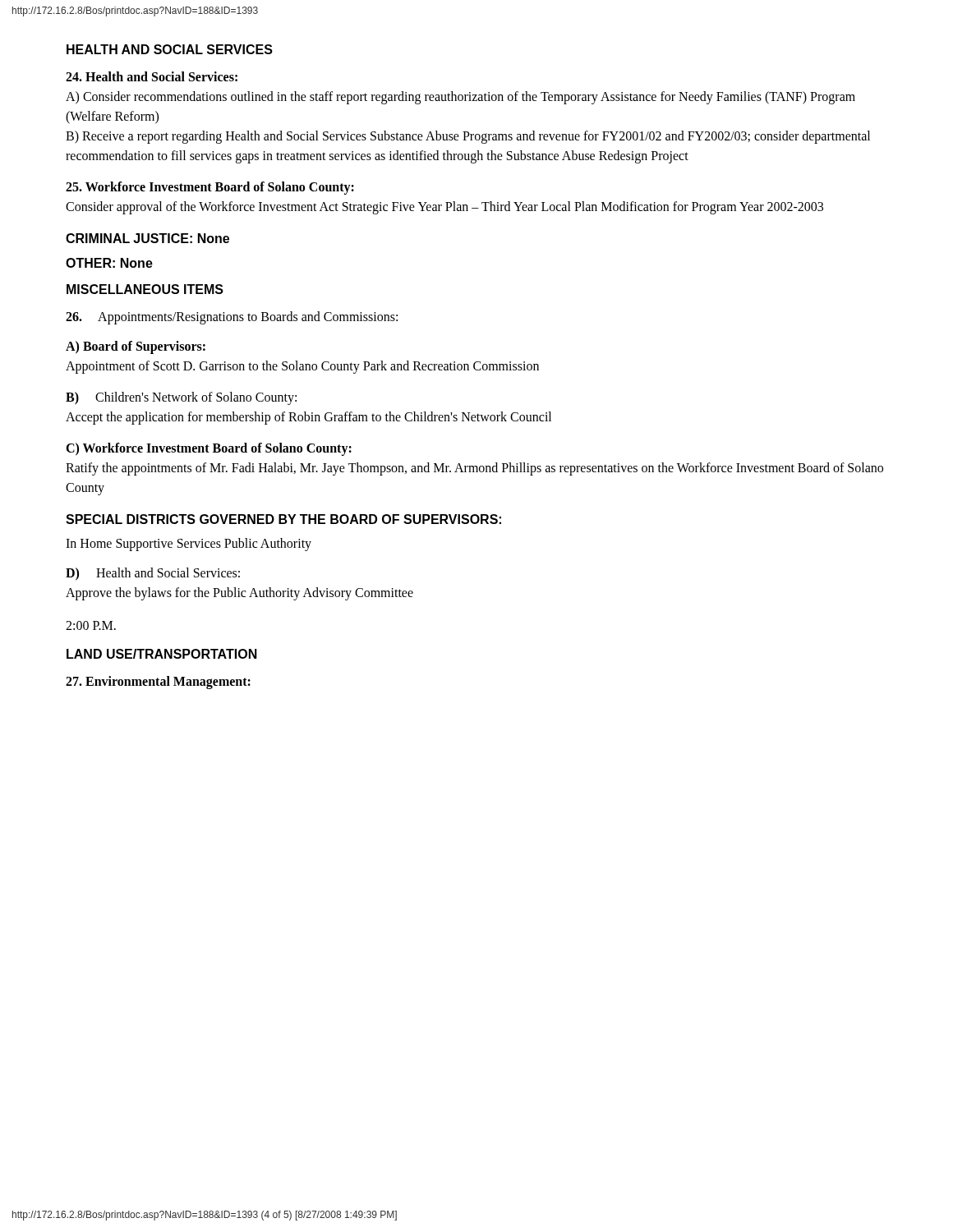Select the list item with the text "24. Health and Social Services:"
Screen dimensions: 1232x953
[152, 76]
